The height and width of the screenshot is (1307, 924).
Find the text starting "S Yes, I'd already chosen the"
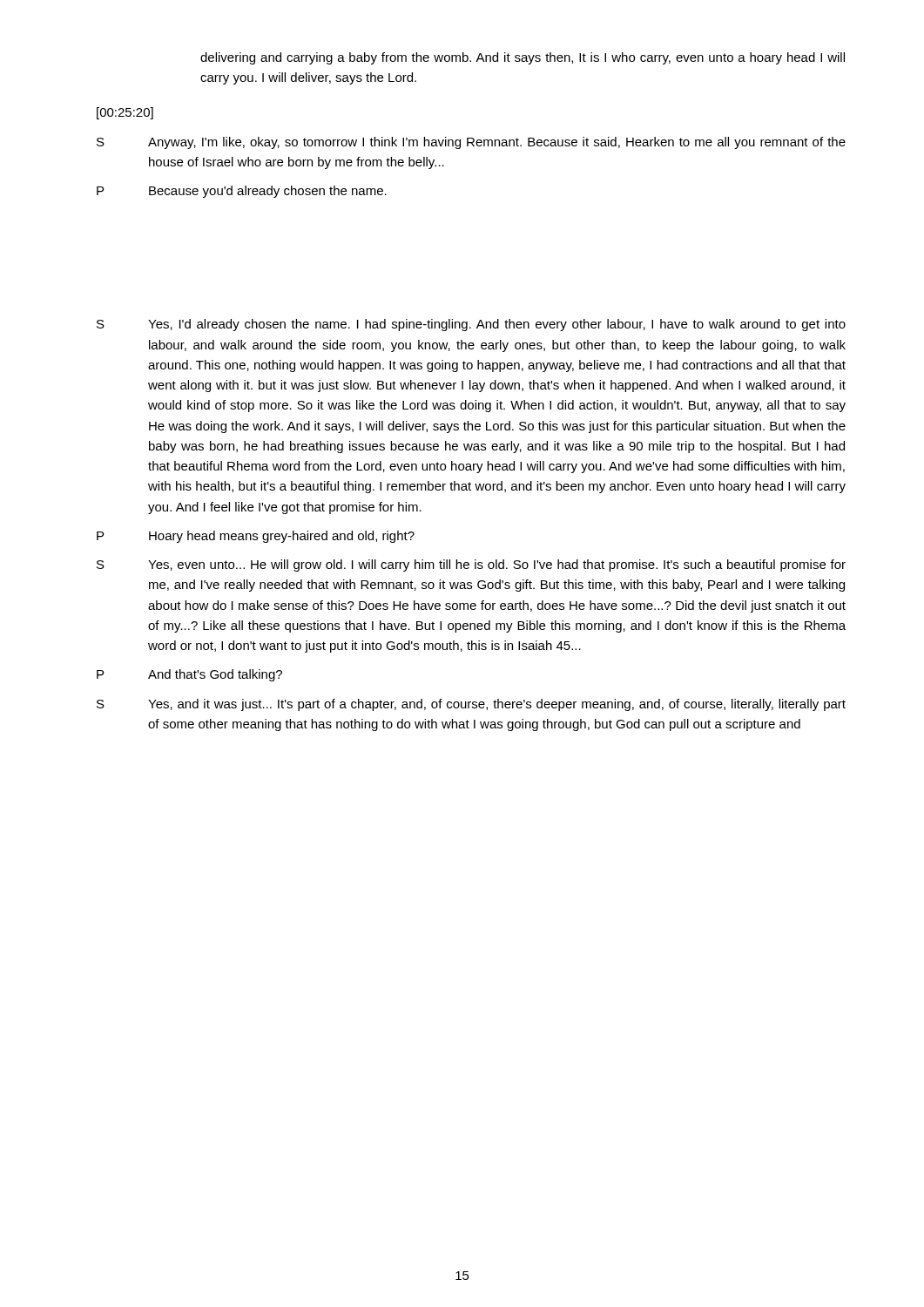471,415
